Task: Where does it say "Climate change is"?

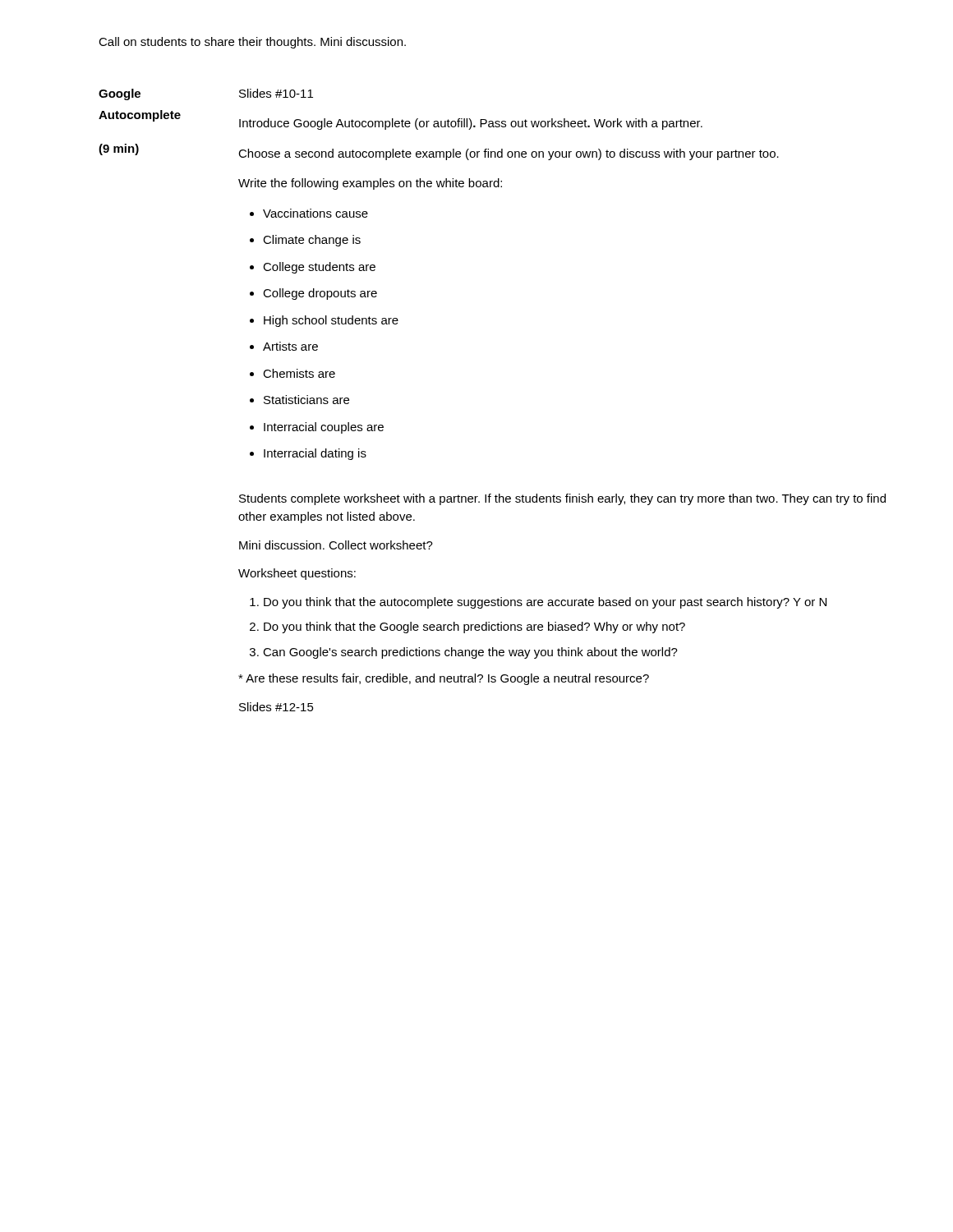Action: pyautogui.click(x=312, y=239)
